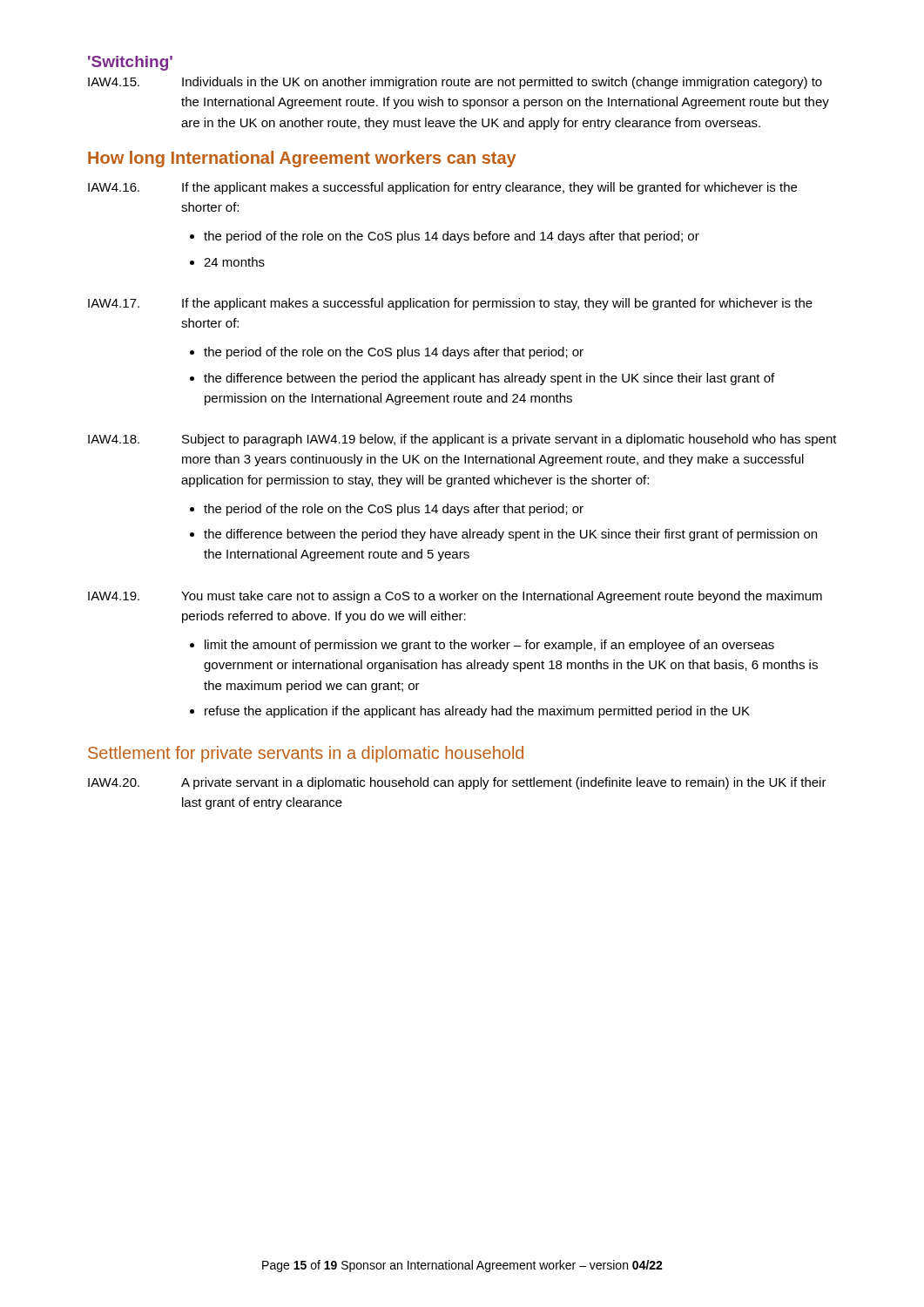Navigate to the passage starting "limit the amount of permission we grant to"
The width and height of the screenshot is (924, 1307).
point(511,665)
